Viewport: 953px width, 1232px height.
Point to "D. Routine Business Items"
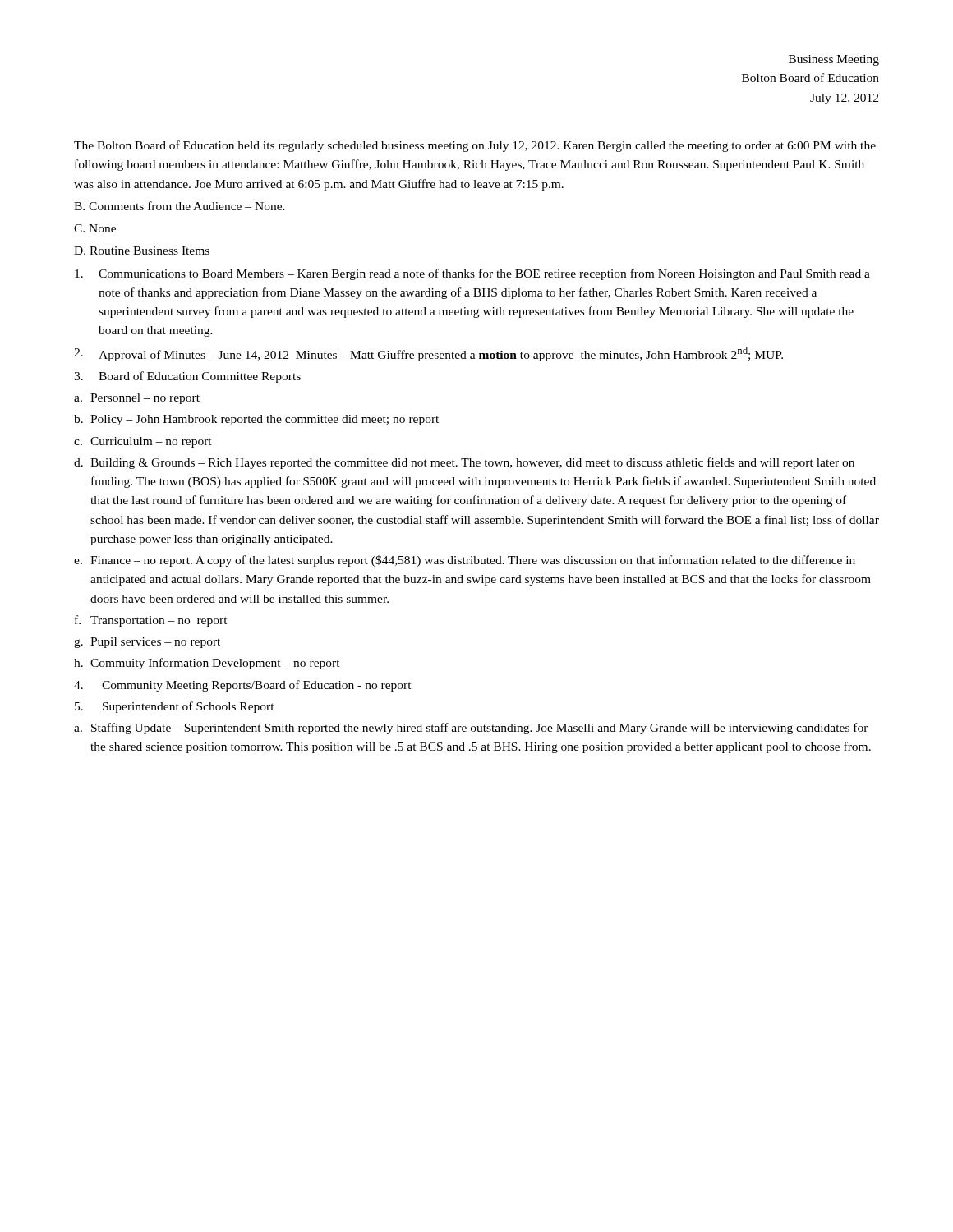click(142, 251)
